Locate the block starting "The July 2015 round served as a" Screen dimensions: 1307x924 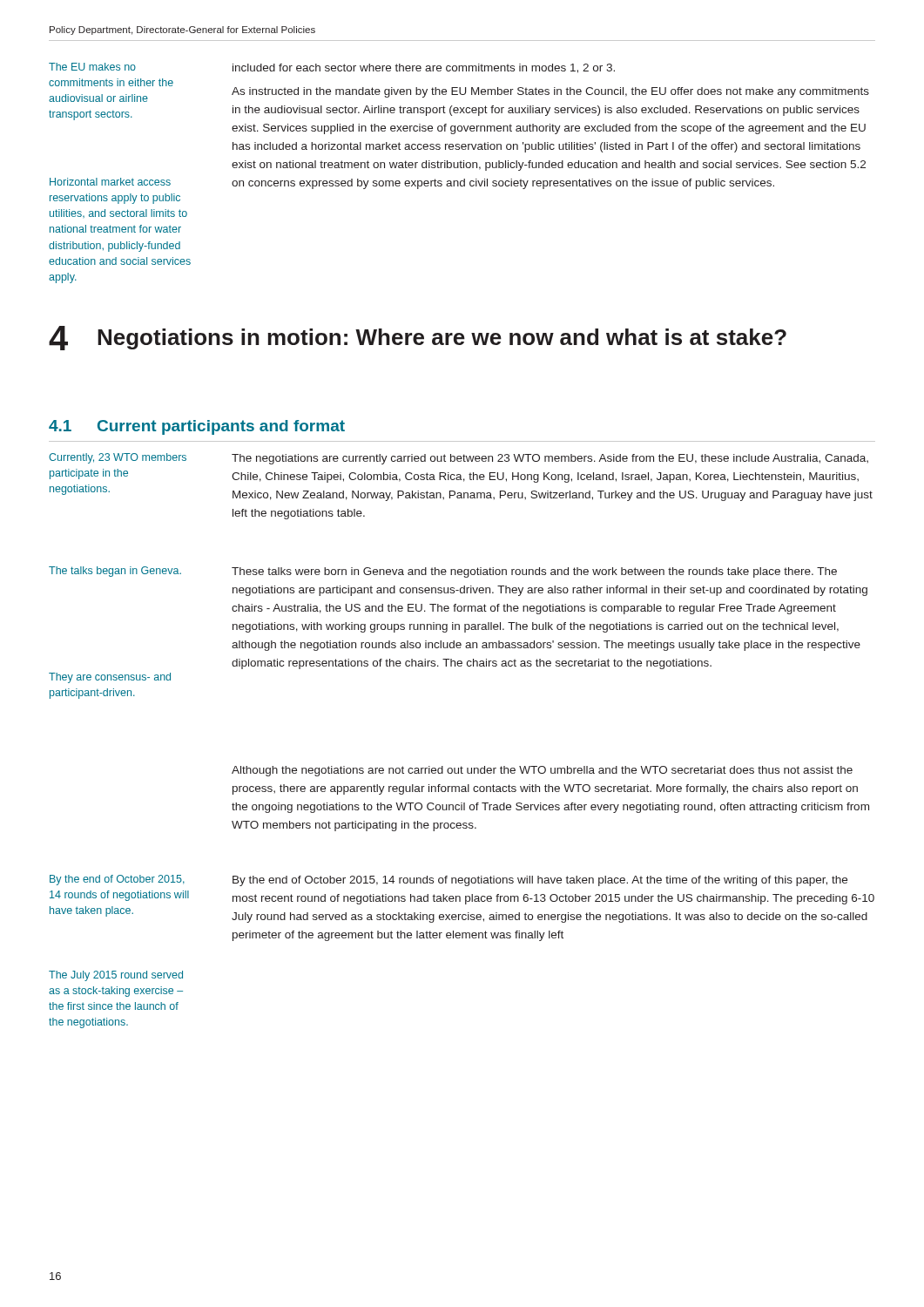(x=116, y=999)
